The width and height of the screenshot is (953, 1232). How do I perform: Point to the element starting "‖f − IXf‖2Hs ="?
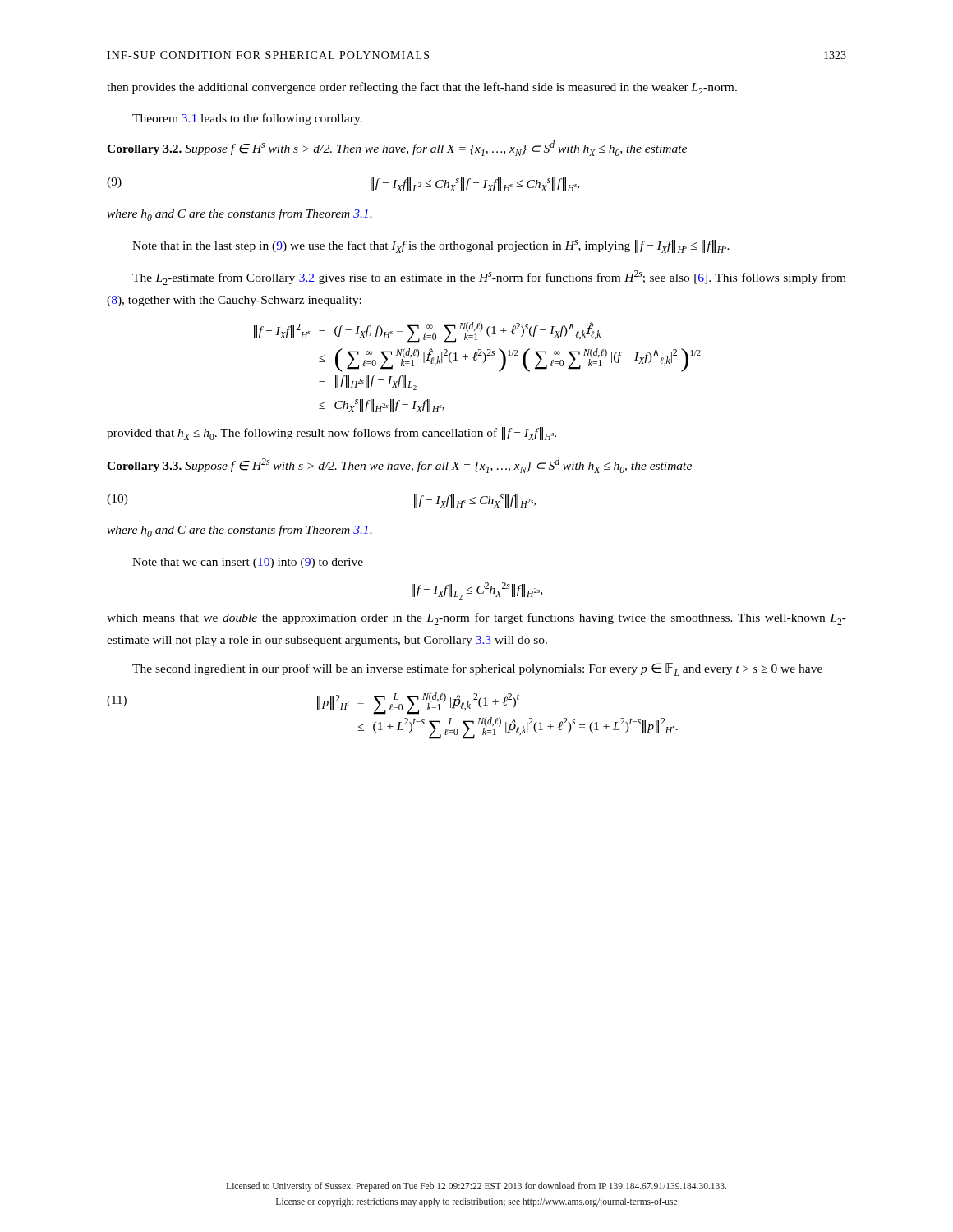coord(476,368)
